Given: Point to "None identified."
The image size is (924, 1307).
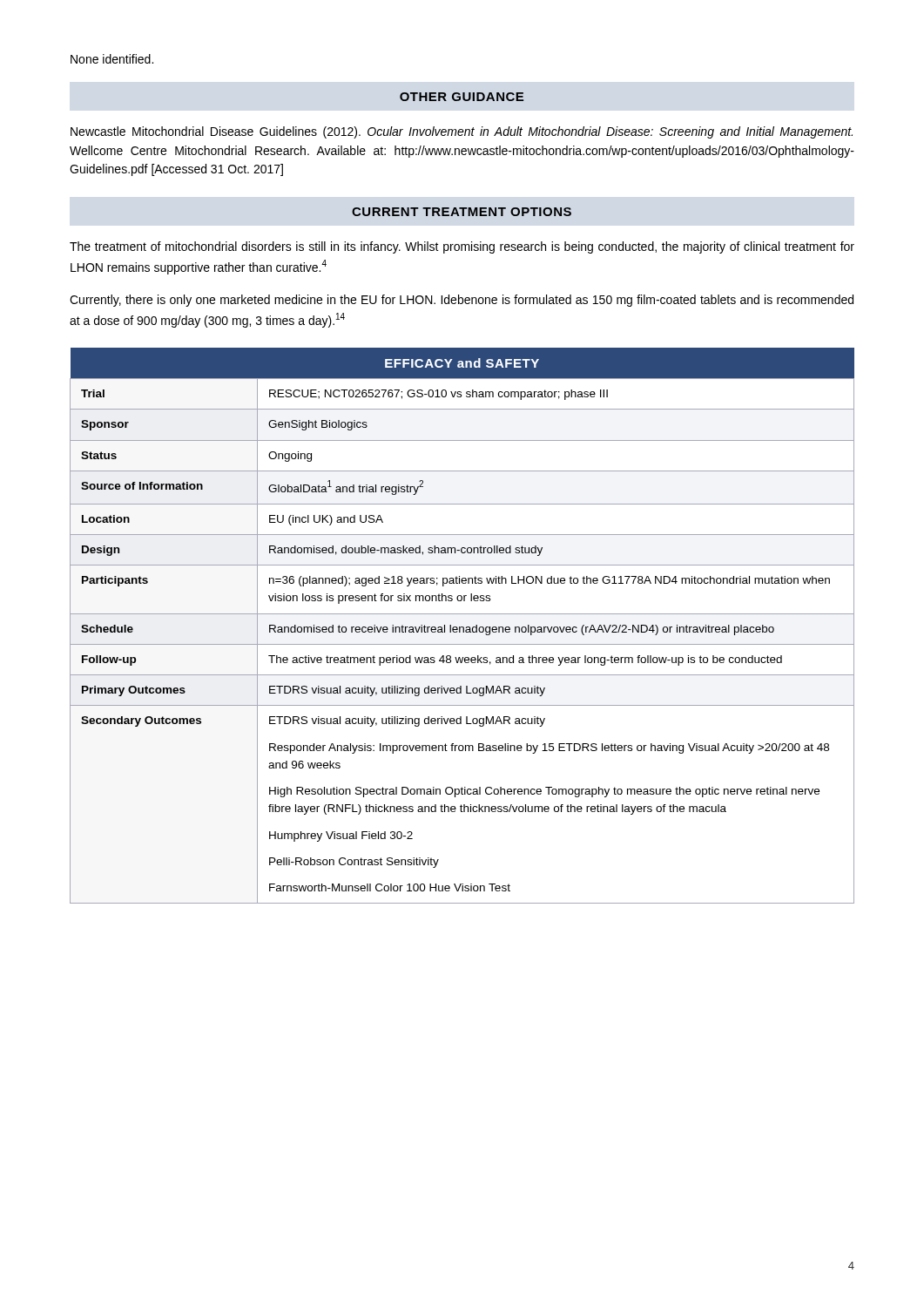Looking at the screenshot, I should click(x=112, y=59).
